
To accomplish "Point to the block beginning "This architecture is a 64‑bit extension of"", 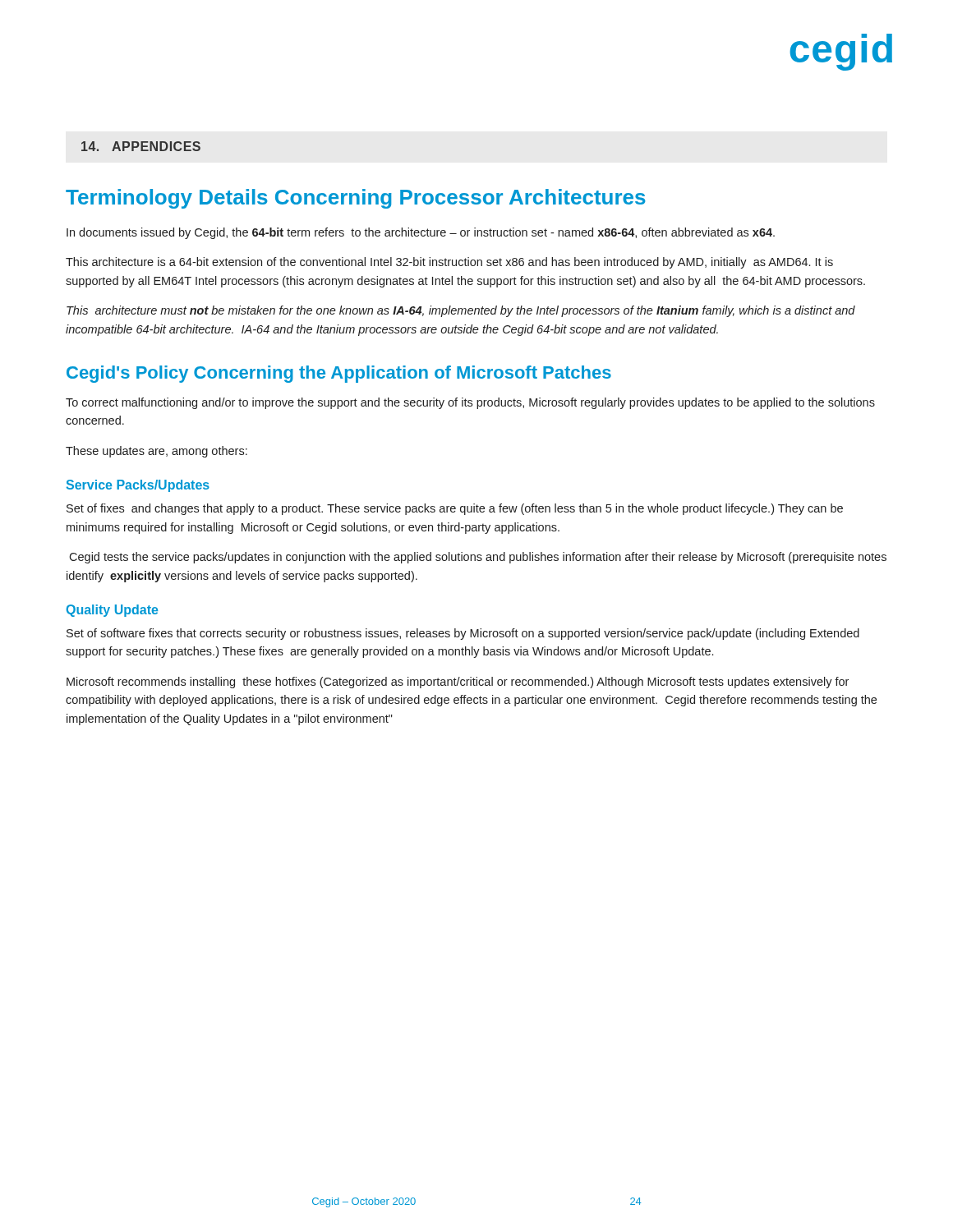I will (x=466, y=271).
